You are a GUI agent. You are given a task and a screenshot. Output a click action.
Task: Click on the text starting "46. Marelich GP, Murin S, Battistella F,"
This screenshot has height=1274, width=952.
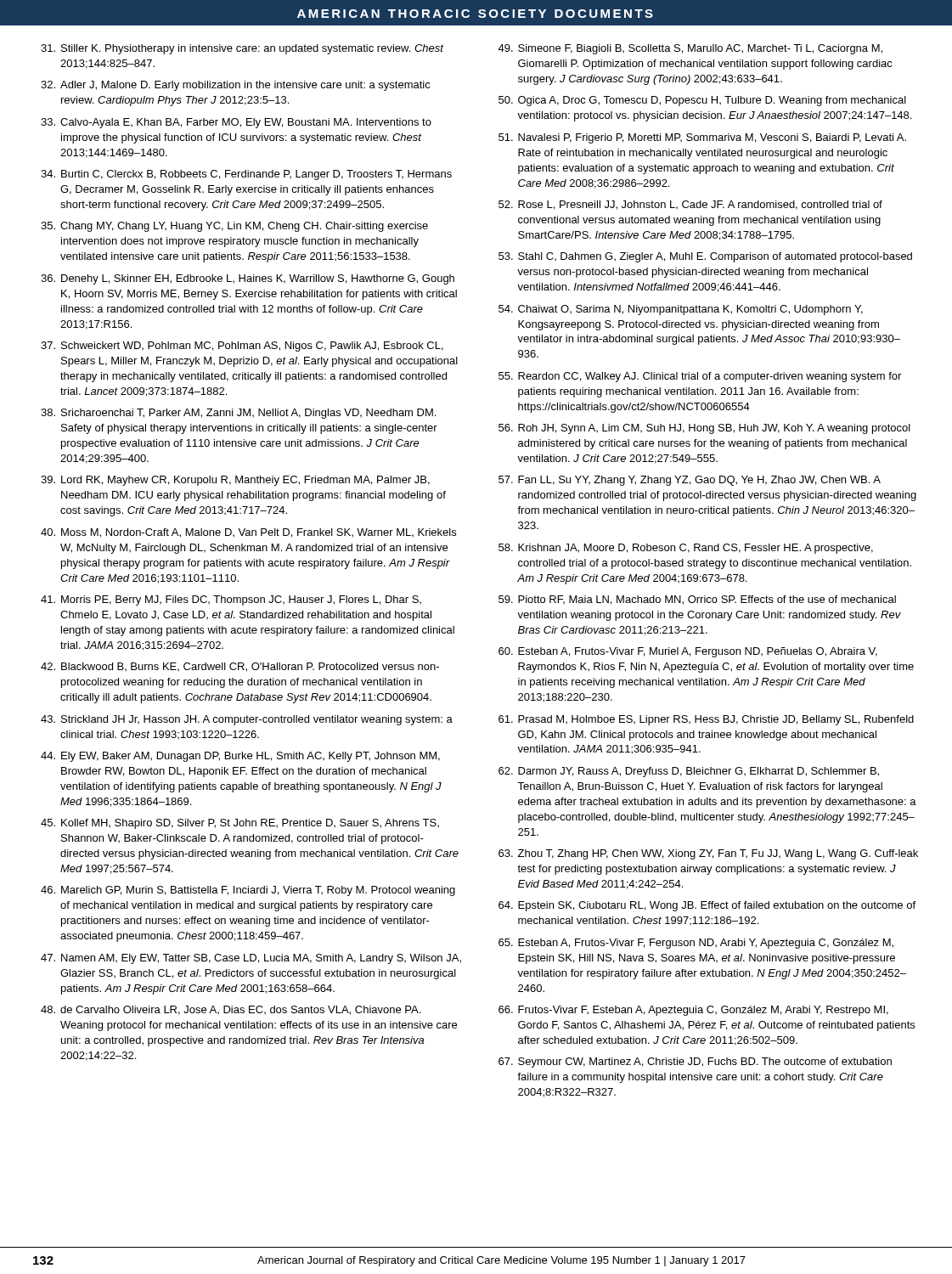click(x=247, y=913)
